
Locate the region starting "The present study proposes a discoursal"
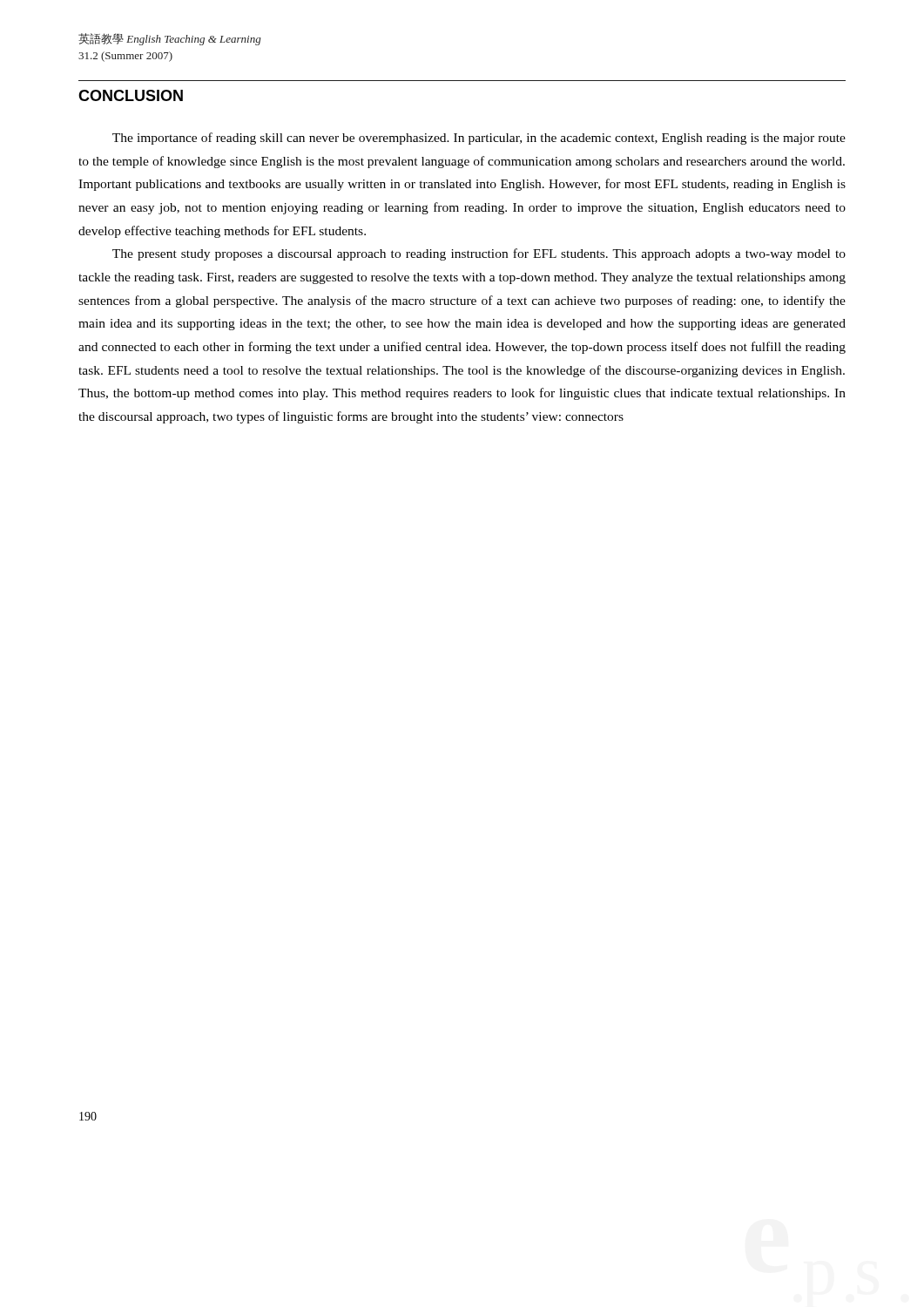(x=462, y=335)
